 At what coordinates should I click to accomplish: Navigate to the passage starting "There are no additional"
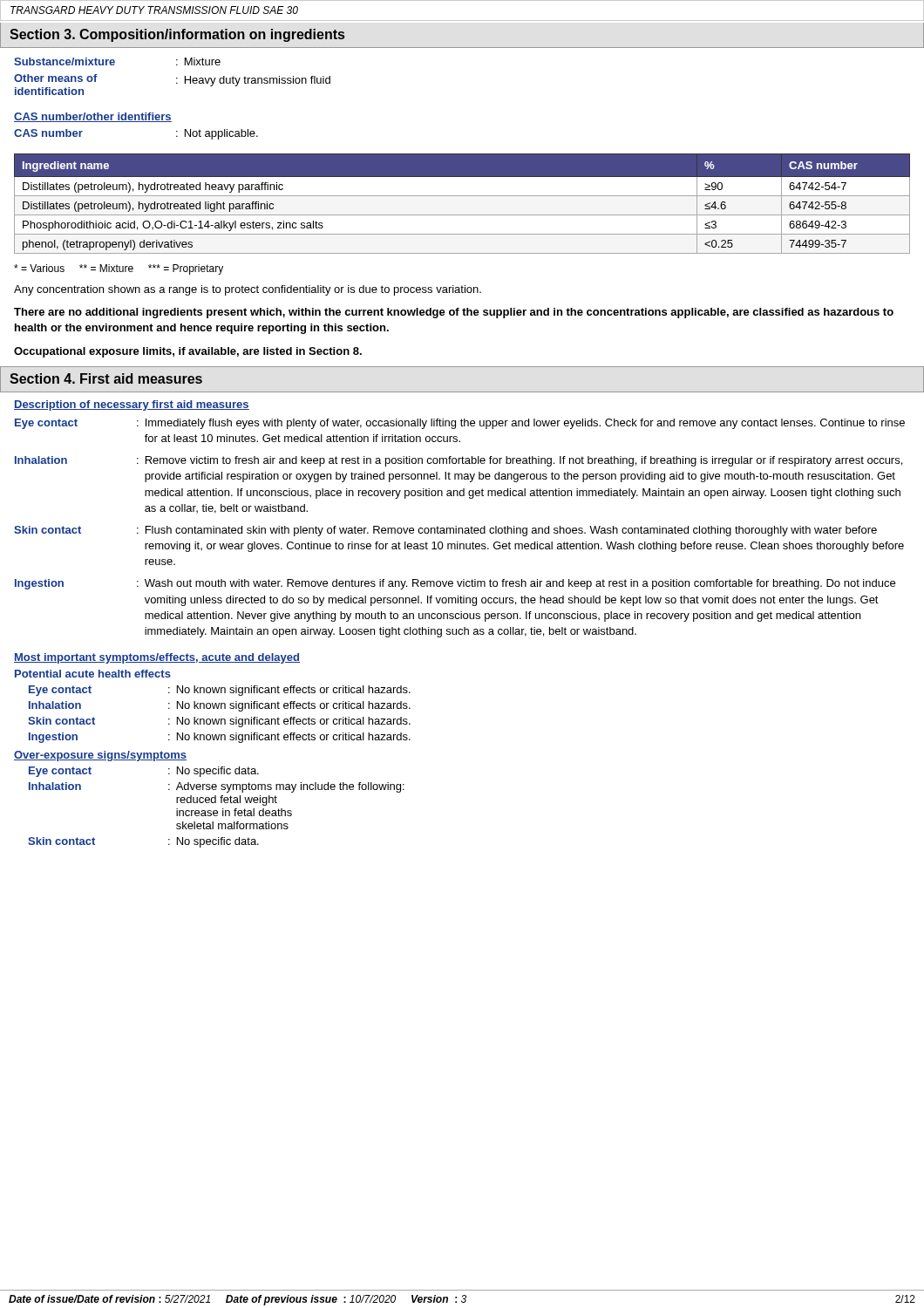point(454,320)
